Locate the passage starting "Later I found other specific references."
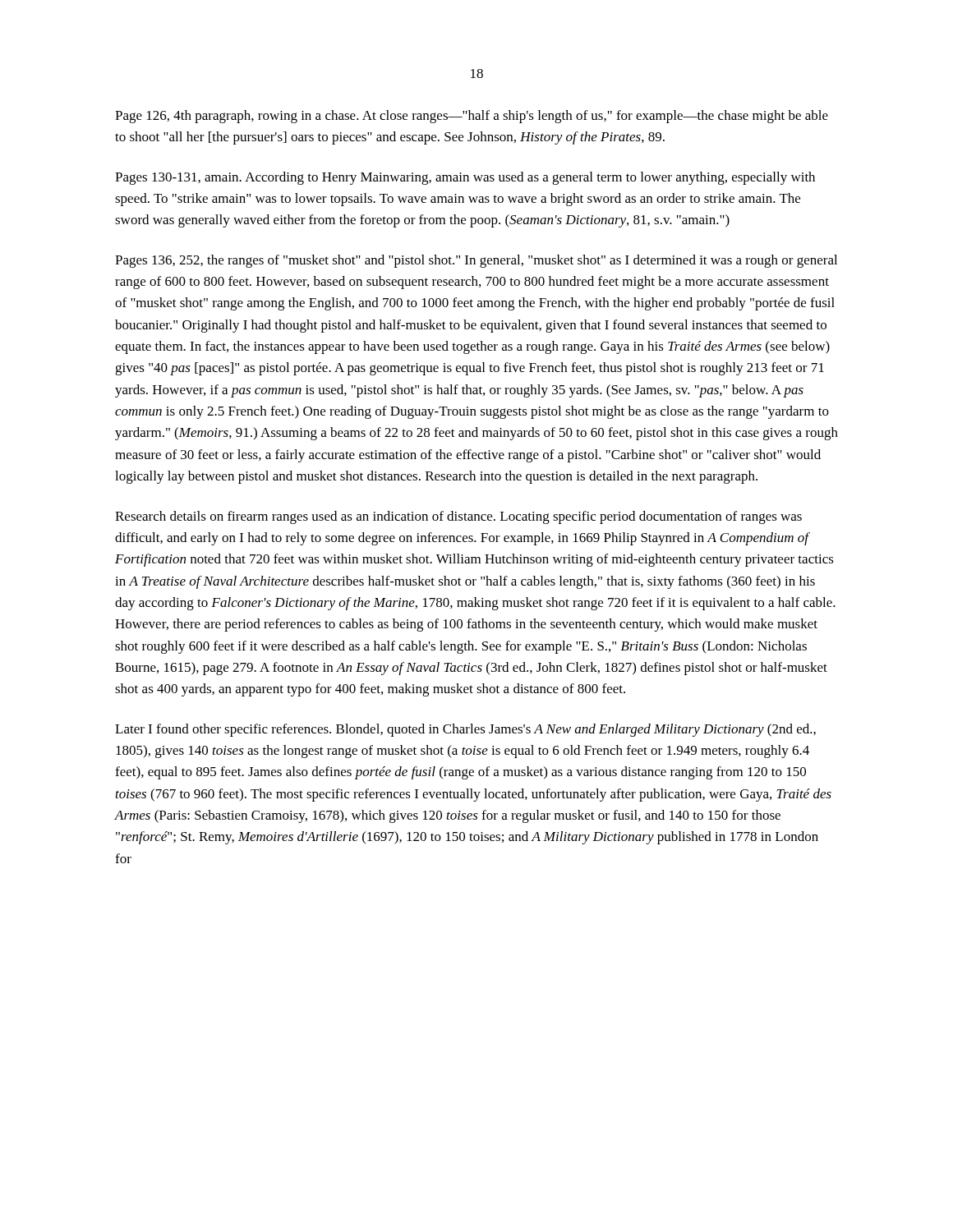This screenshot has height=1232, width=953. (x=473, y=794)
